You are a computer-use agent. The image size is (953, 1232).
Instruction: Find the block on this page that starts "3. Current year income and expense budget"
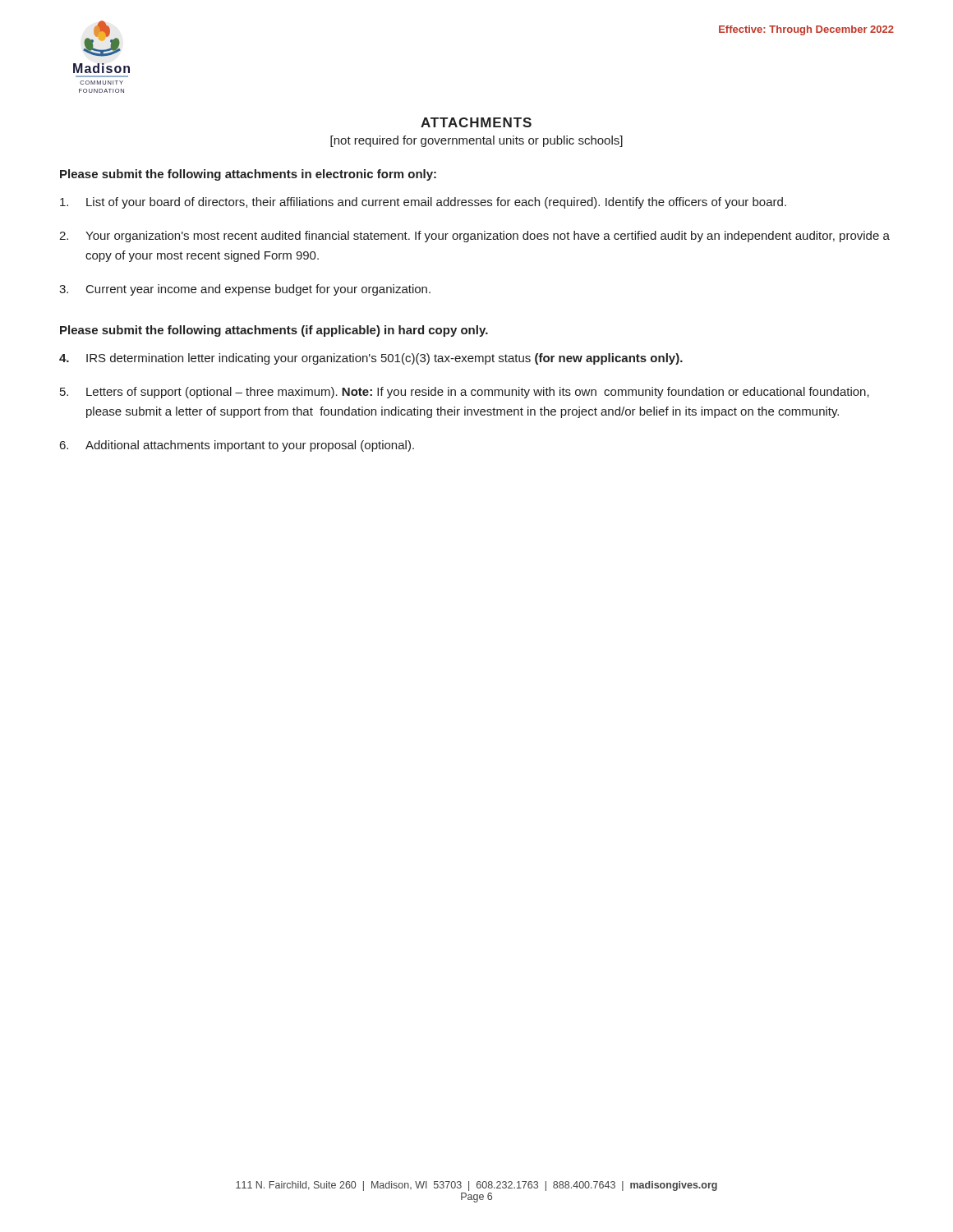pyautogui.click(x=245, y=289)
